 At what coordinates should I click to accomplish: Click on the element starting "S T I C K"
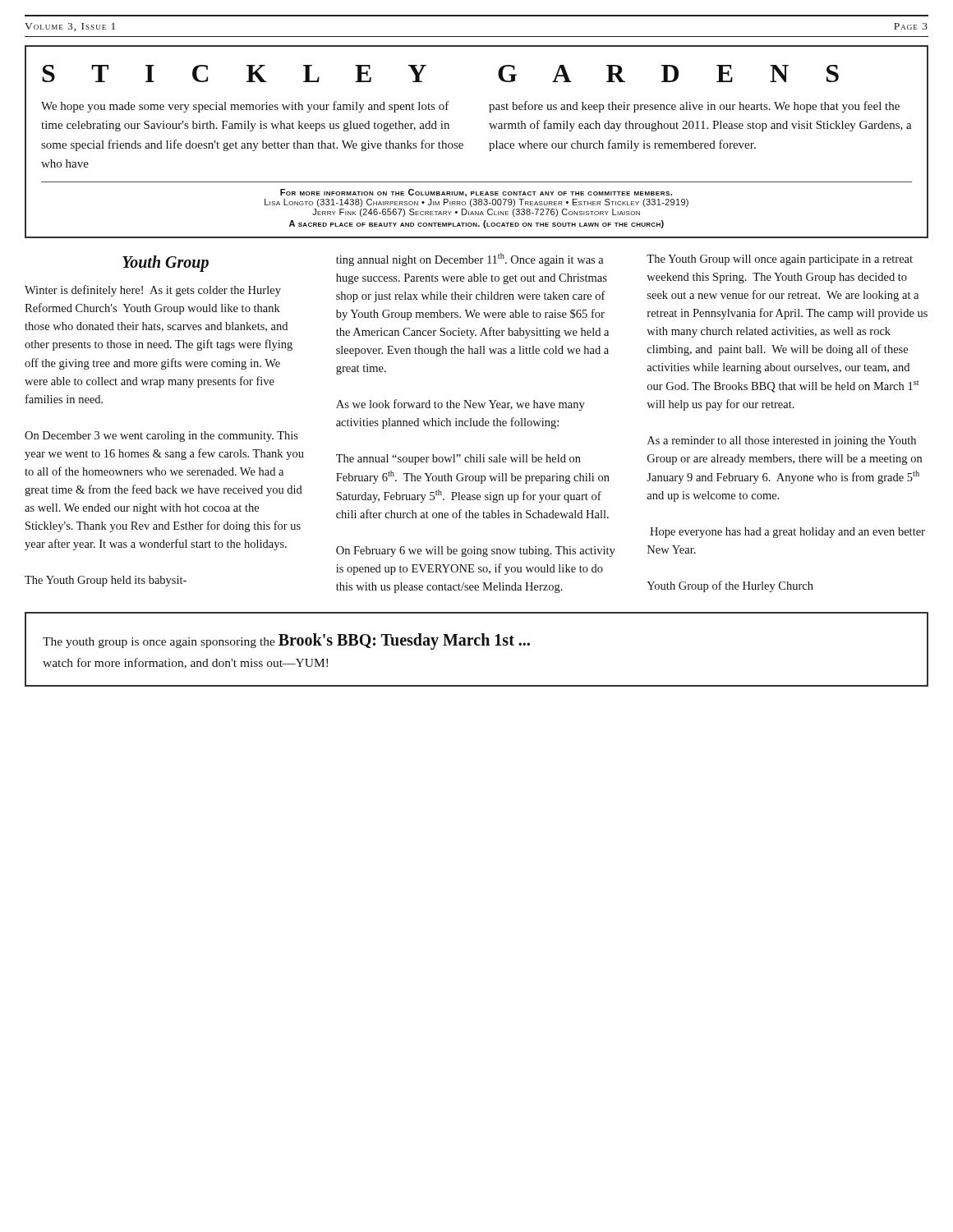[x=100, y=74]
